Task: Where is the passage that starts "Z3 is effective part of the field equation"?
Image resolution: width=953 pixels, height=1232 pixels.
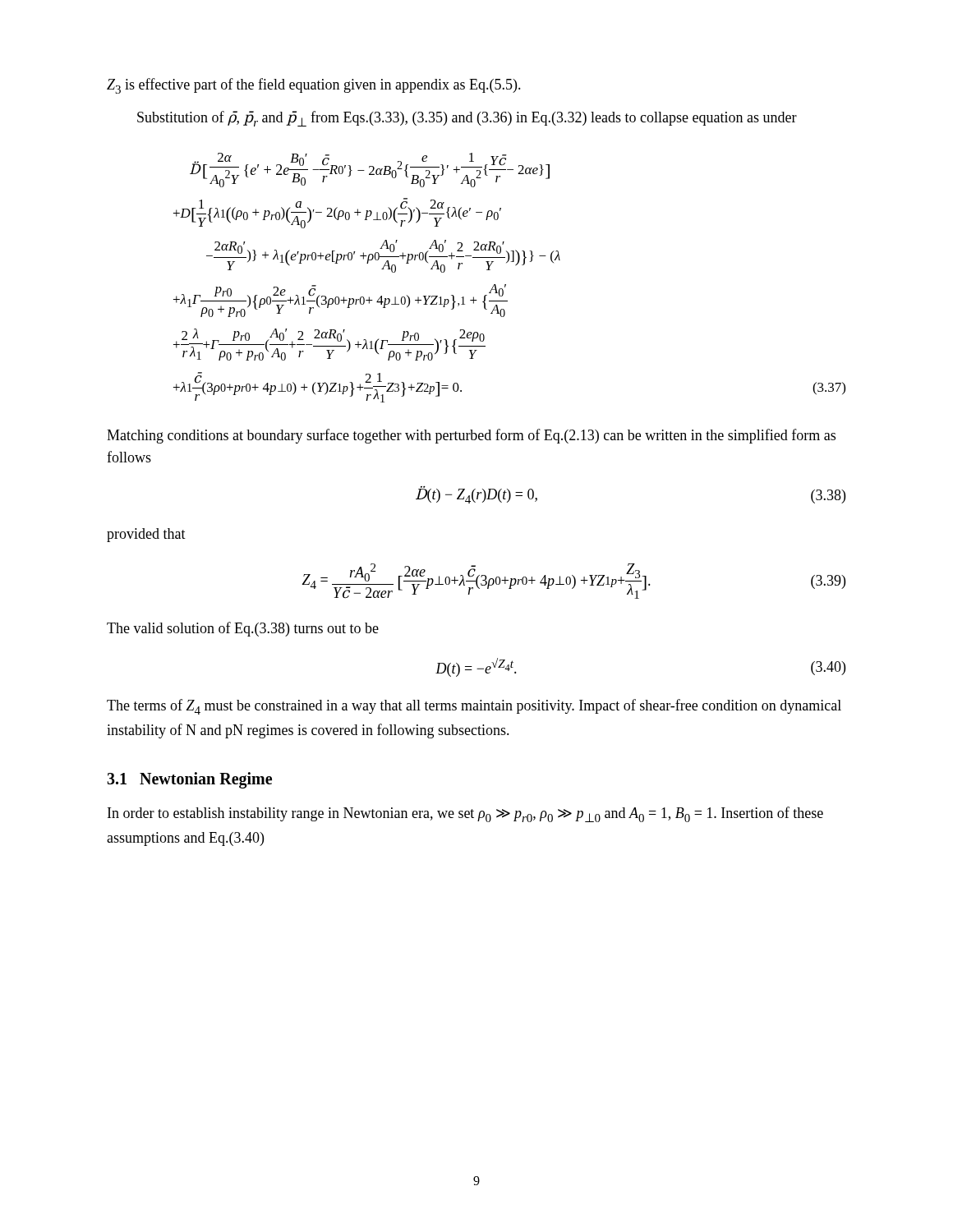Action: point(314,86)
